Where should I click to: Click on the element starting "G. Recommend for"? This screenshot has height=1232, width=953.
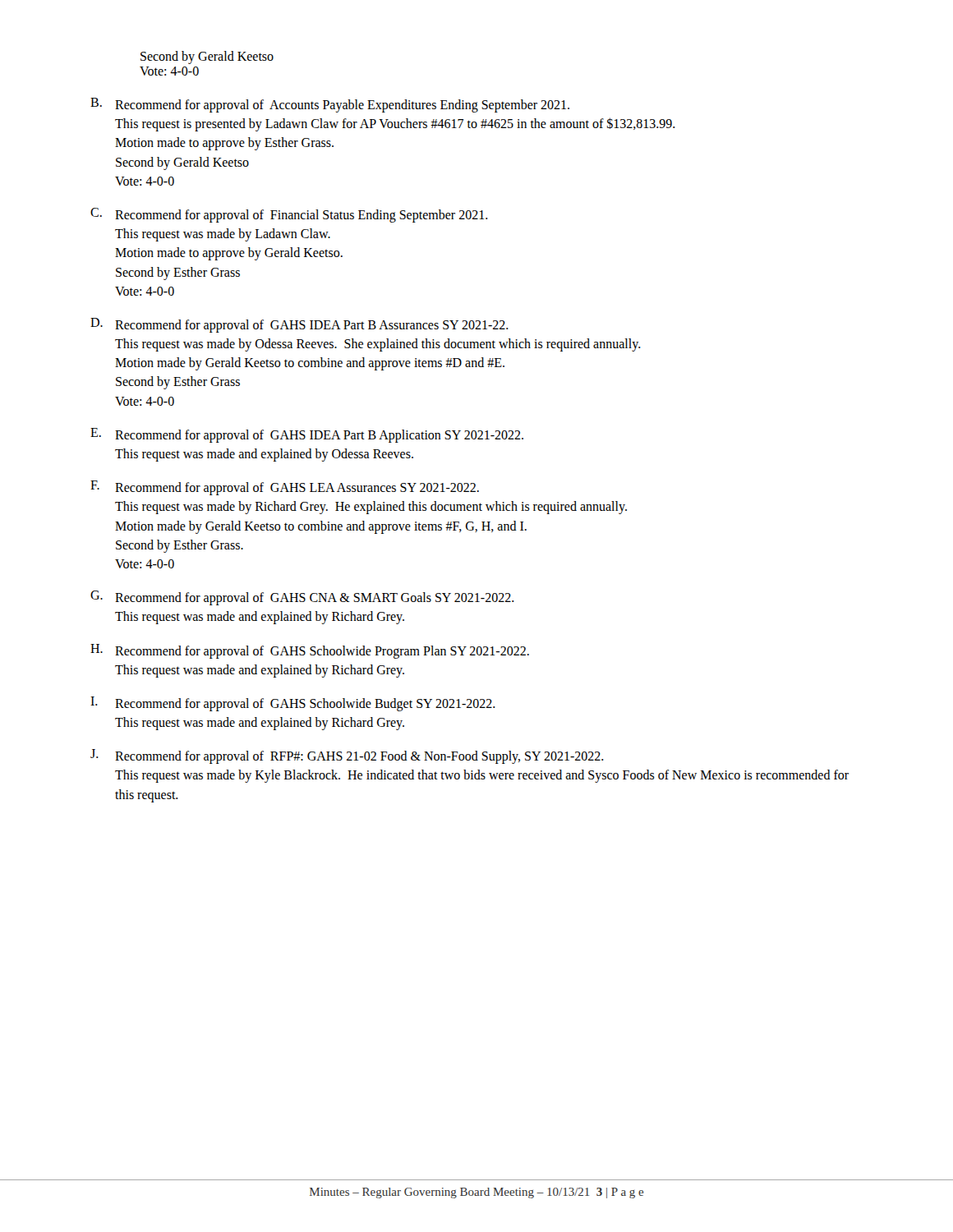481,607
